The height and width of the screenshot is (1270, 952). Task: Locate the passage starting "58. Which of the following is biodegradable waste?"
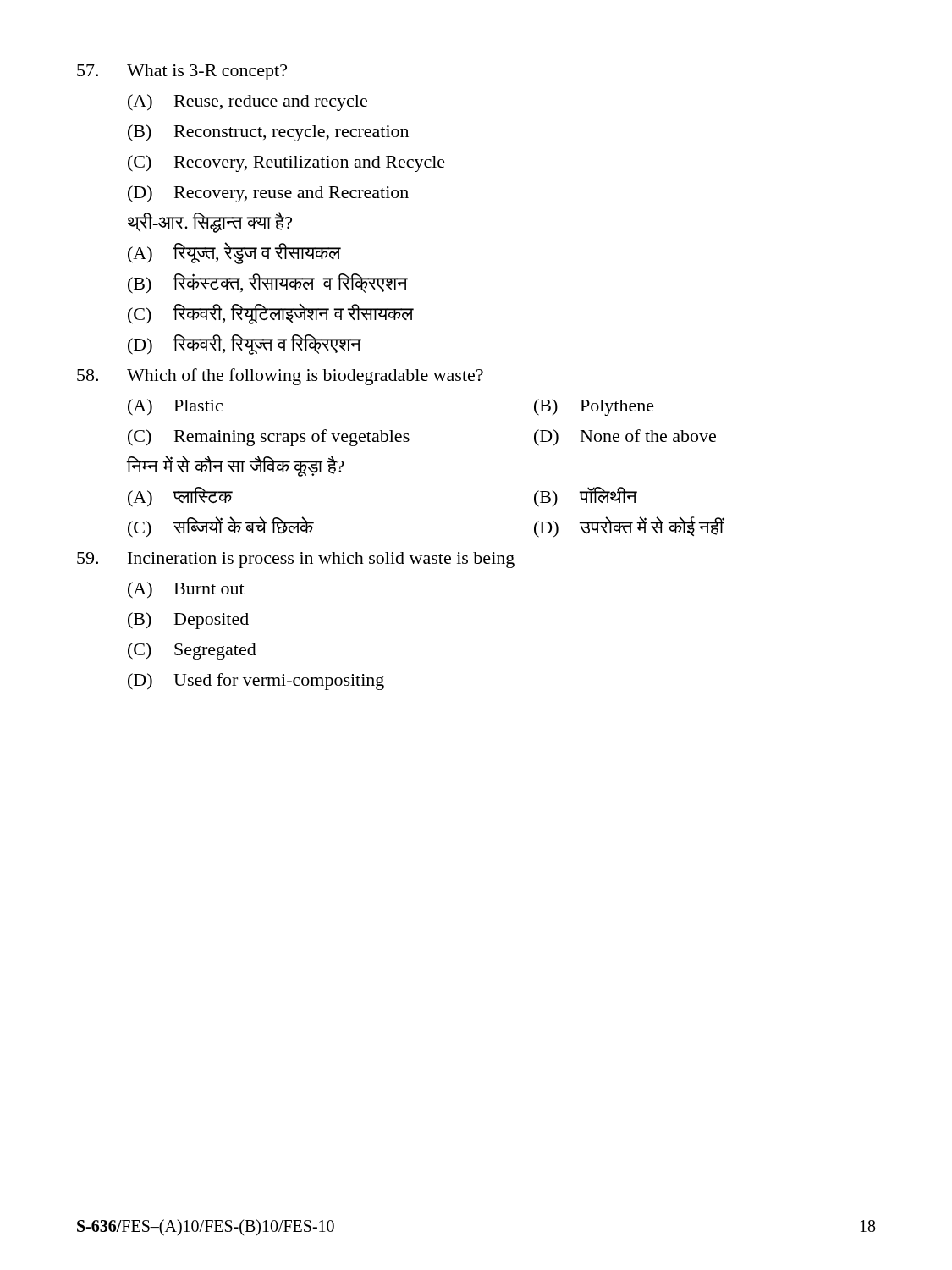(x=476, y=375)
